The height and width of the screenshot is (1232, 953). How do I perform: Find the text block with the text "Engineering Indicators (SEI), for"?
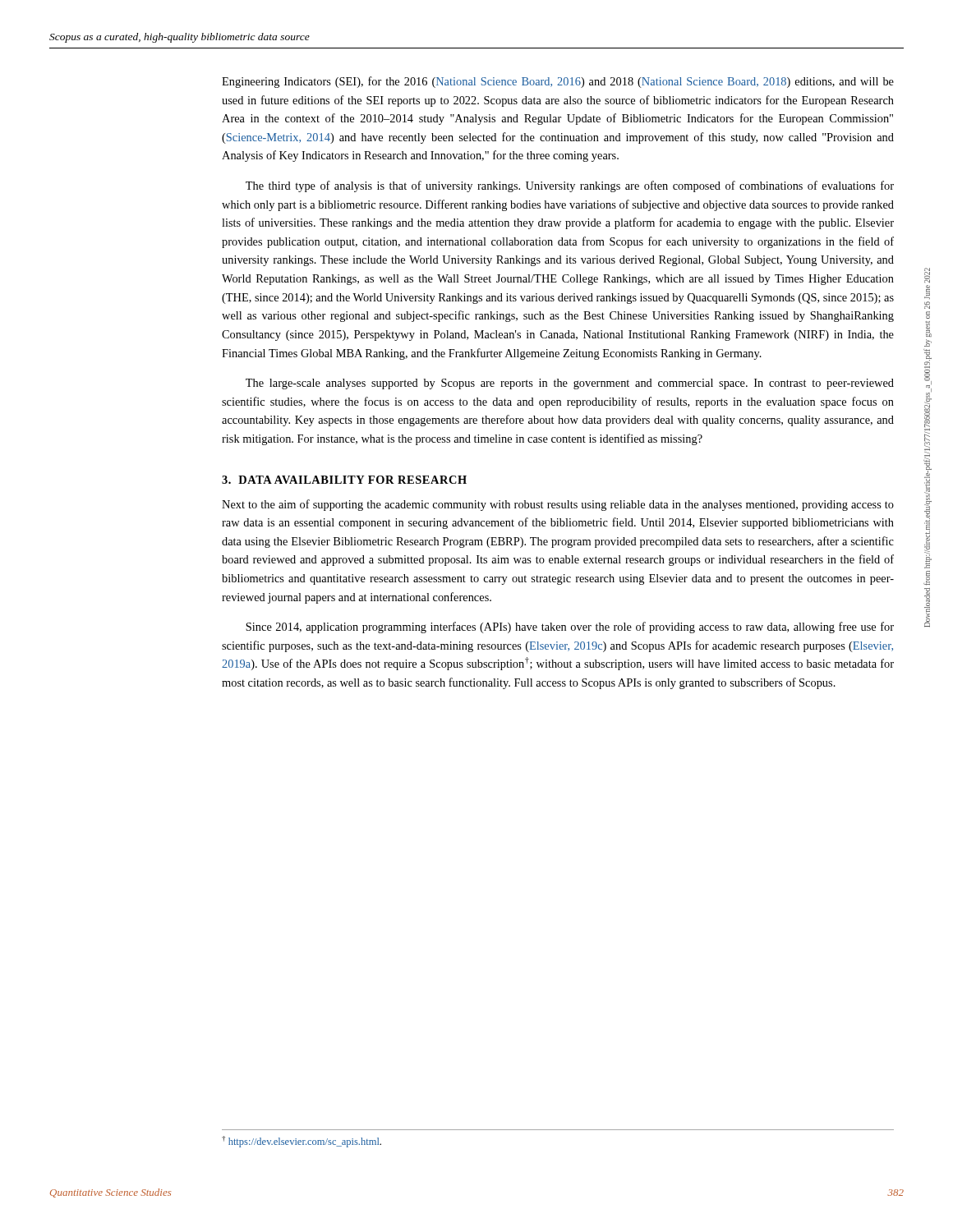pos(558,118)
